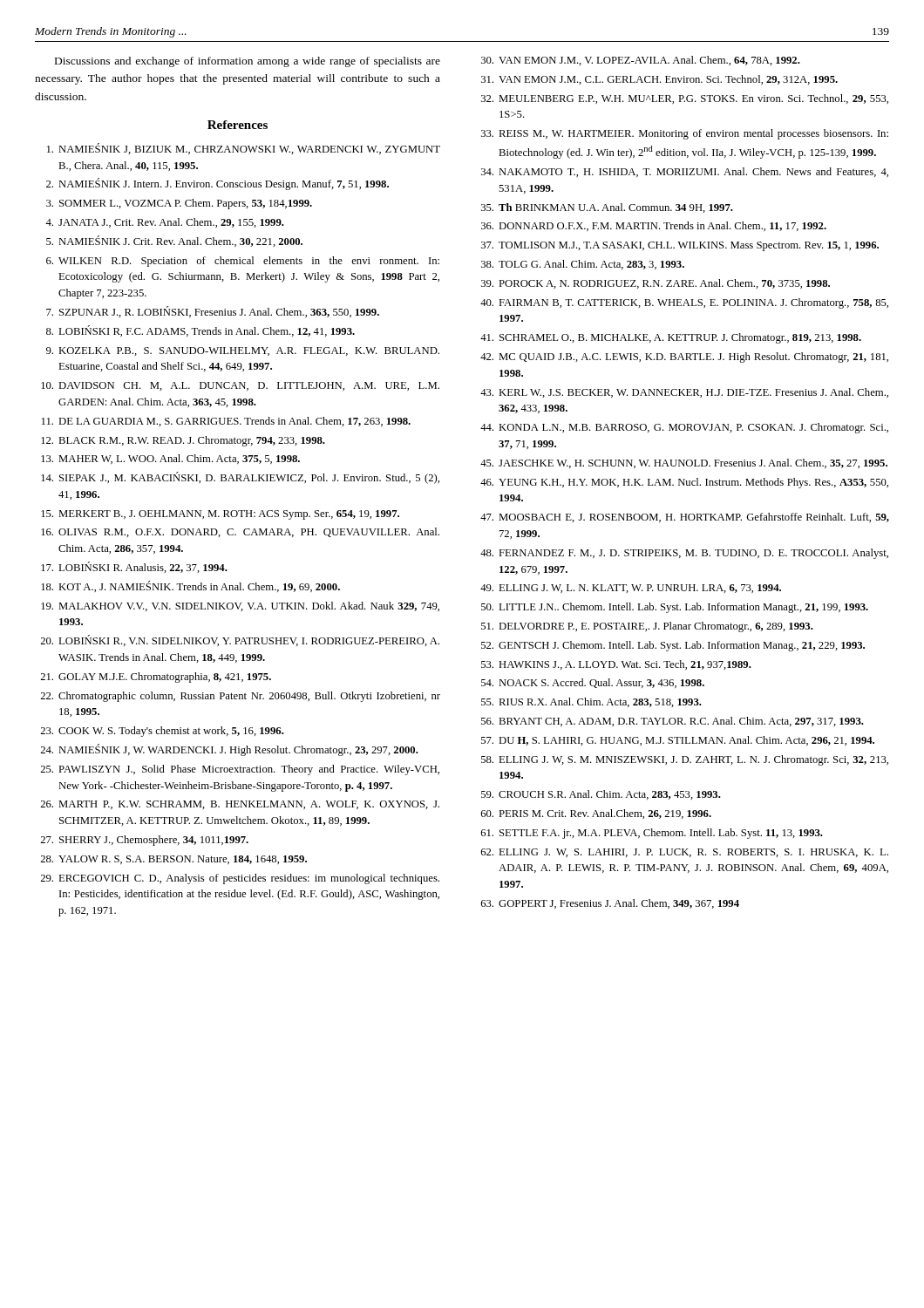
Task: Locate the list item that reads "20. LOBIŃSKI R., V.N. SIDELNIKOV,"
Action: click(238, 650)
